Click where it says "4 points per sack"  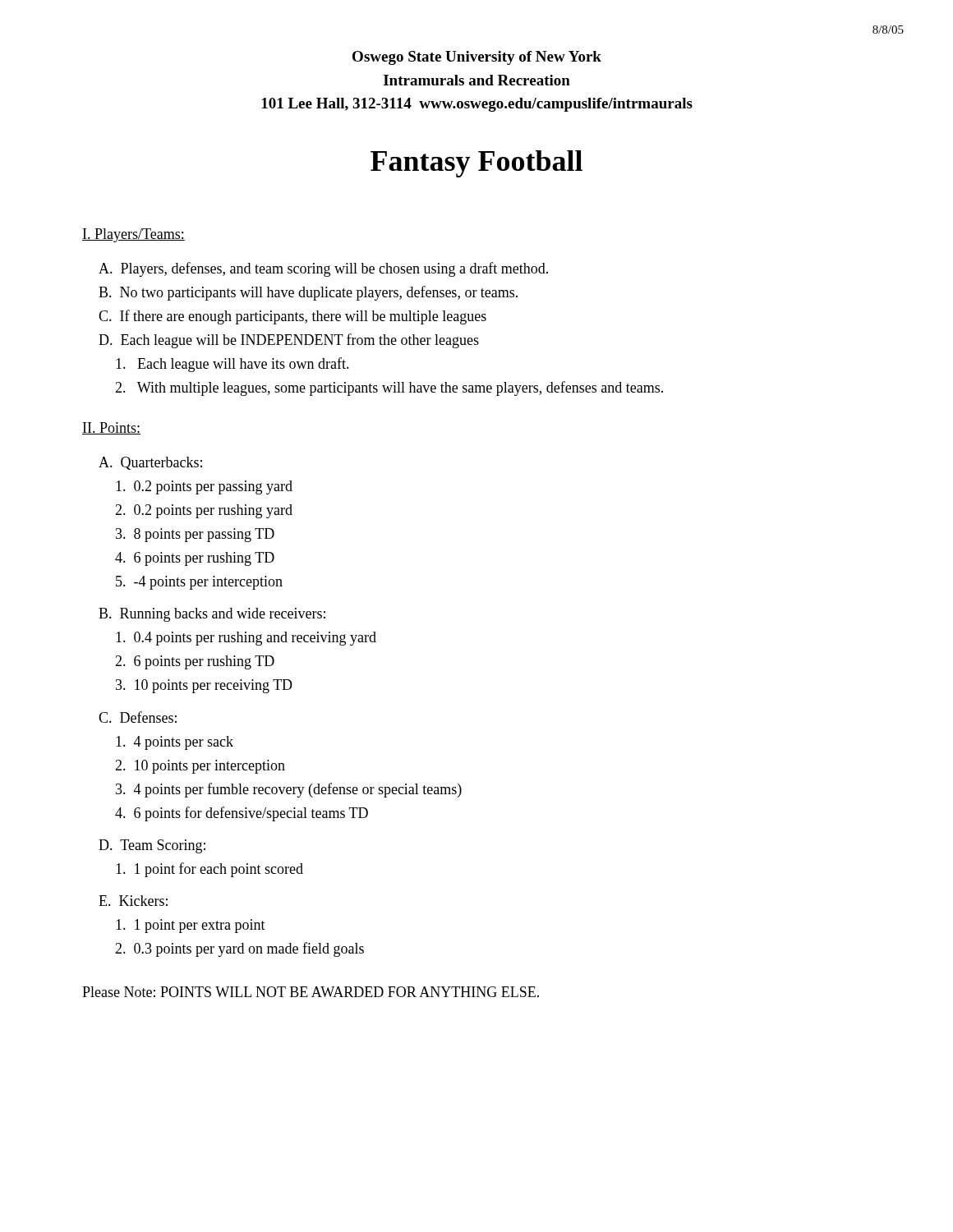click(174, 741)
